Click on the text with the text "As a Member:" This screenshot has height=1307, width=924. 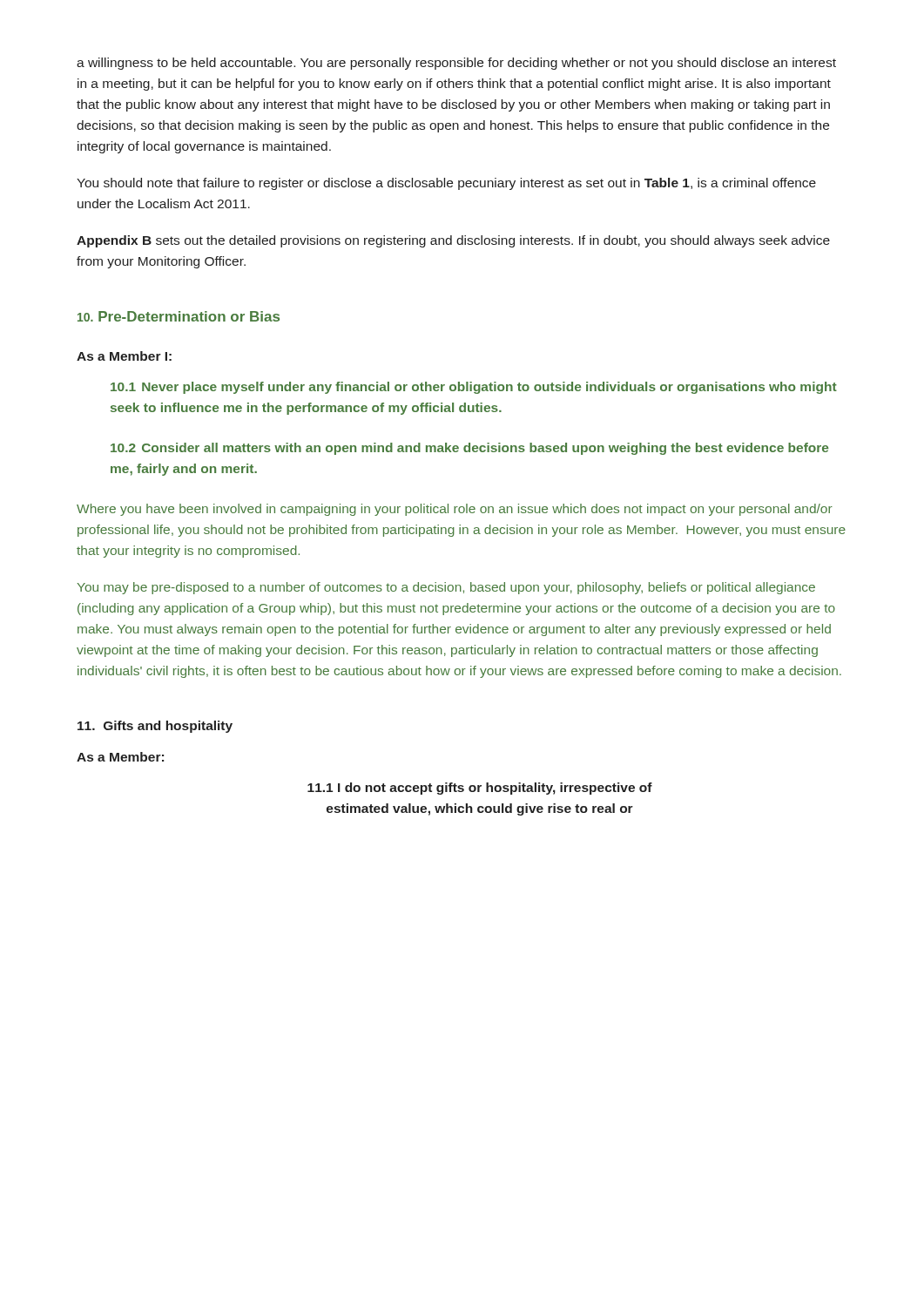point(121,757)
